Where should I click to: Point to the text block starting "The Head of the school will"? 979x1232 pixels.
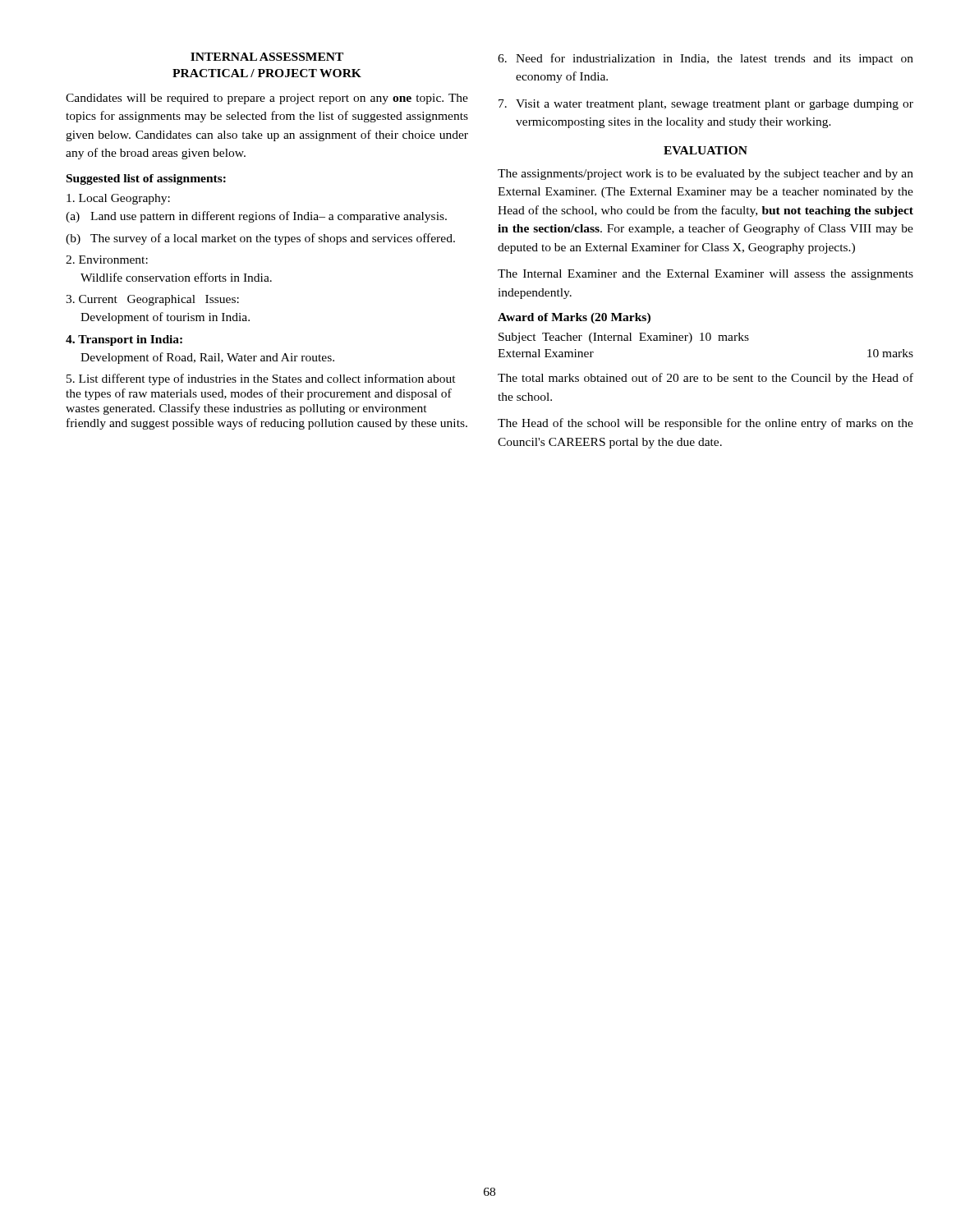(x=706, y=432)
